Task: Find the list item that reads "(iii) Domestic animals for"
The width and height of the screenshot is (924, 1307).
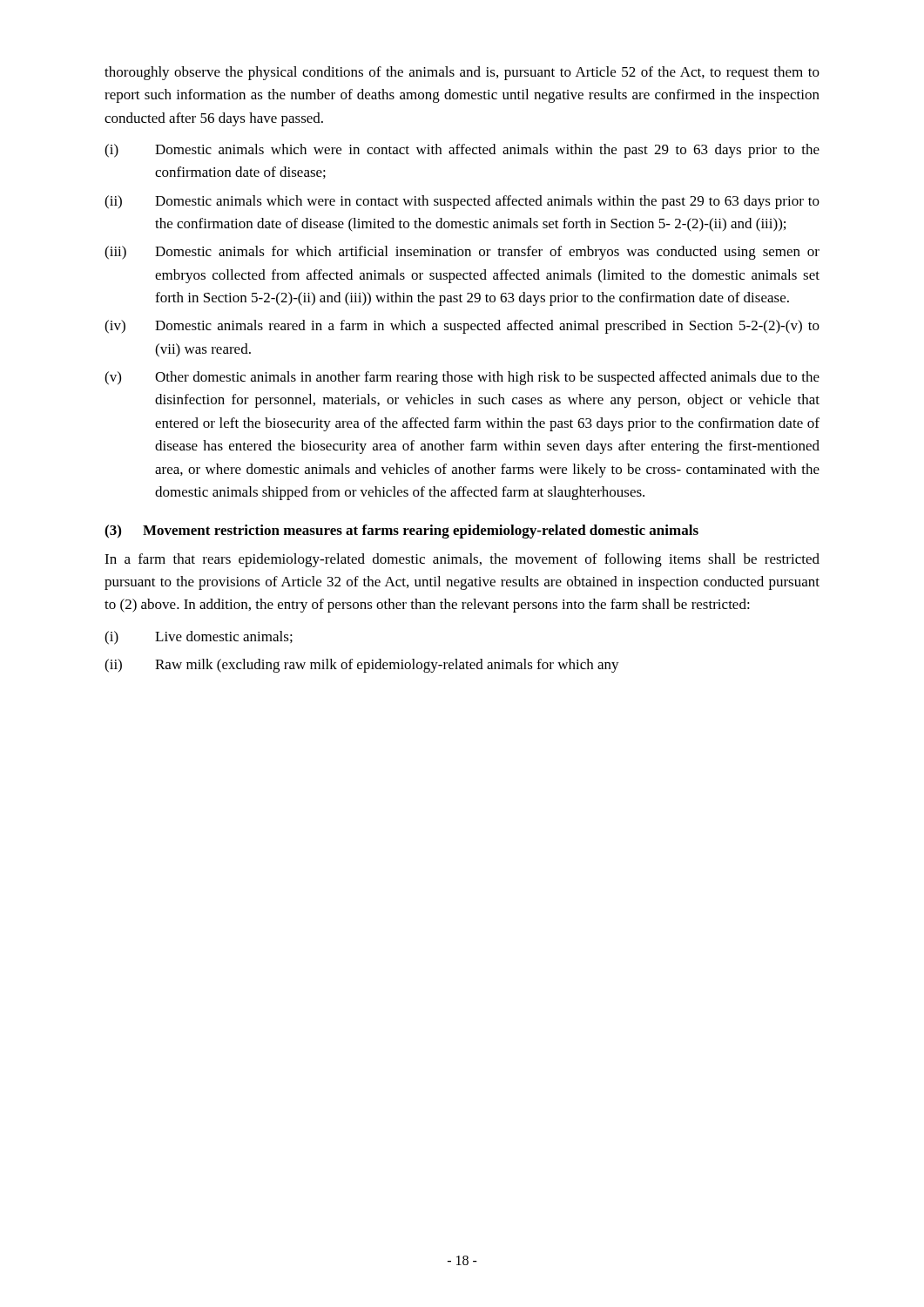Action: 462,275
